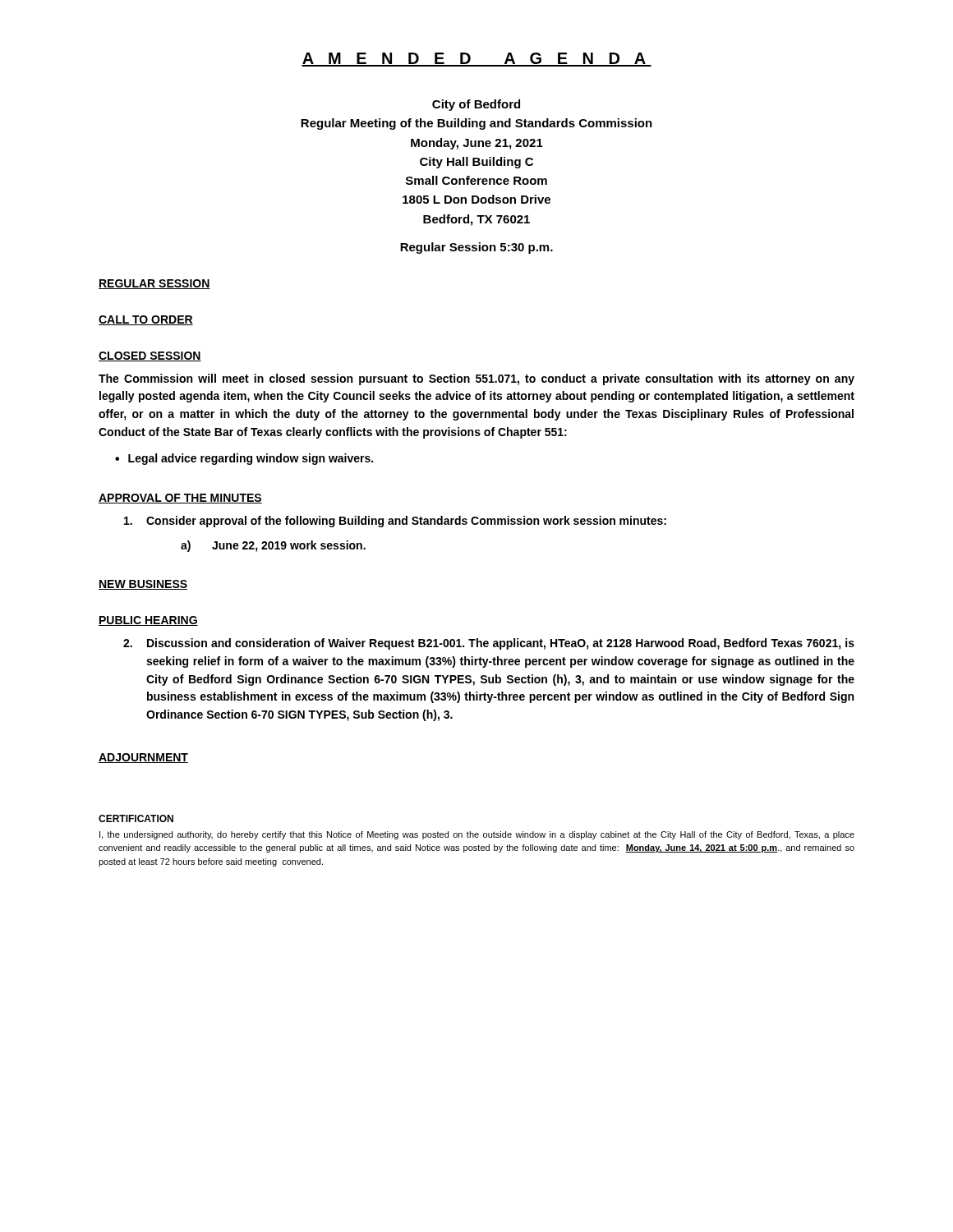953x1232 pixels.
Task: Locate the title that reads "A M E N D E"
Action: click(476, 59)
